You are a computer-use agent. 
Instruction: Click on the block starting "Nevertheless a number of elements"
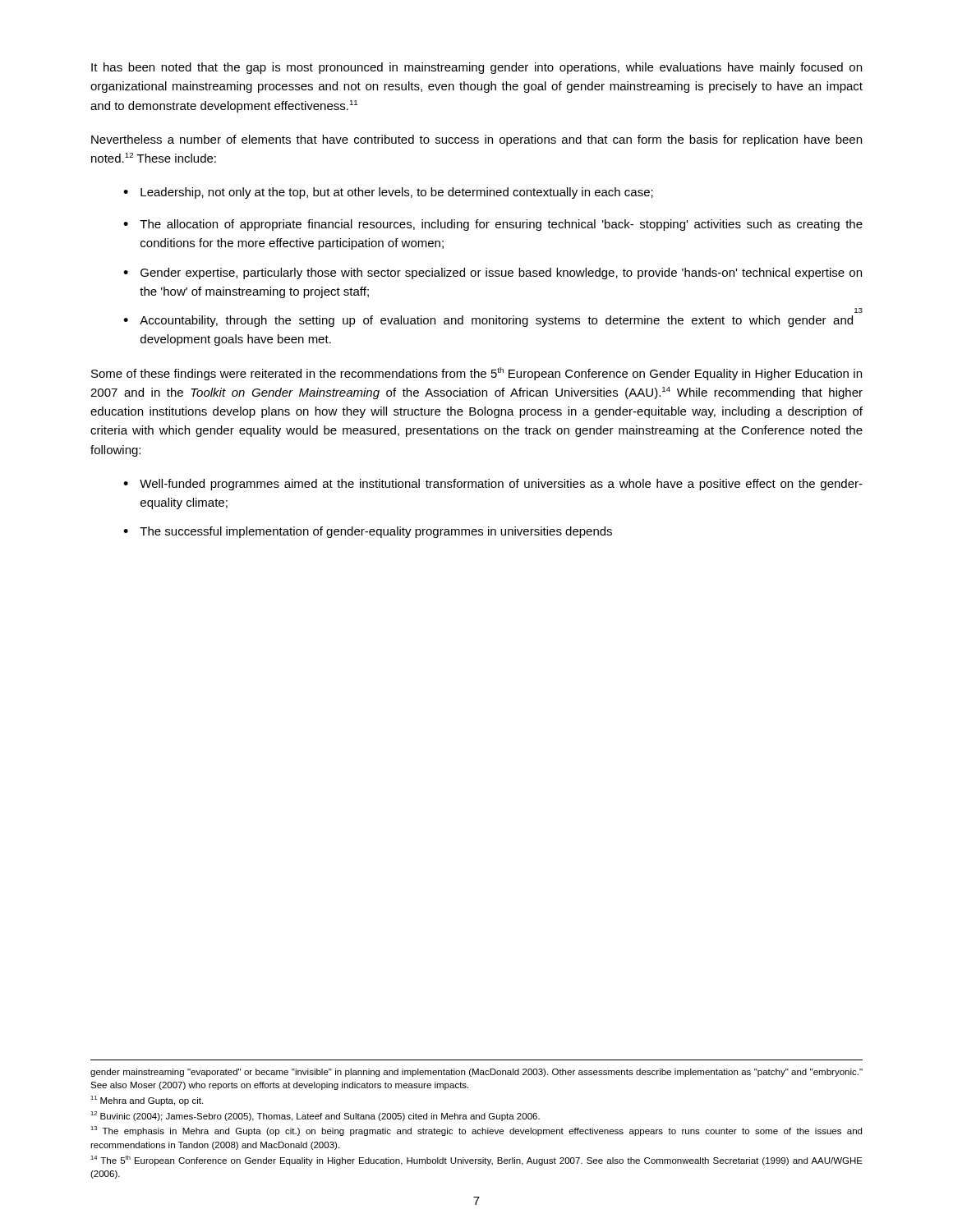point(476,149)
